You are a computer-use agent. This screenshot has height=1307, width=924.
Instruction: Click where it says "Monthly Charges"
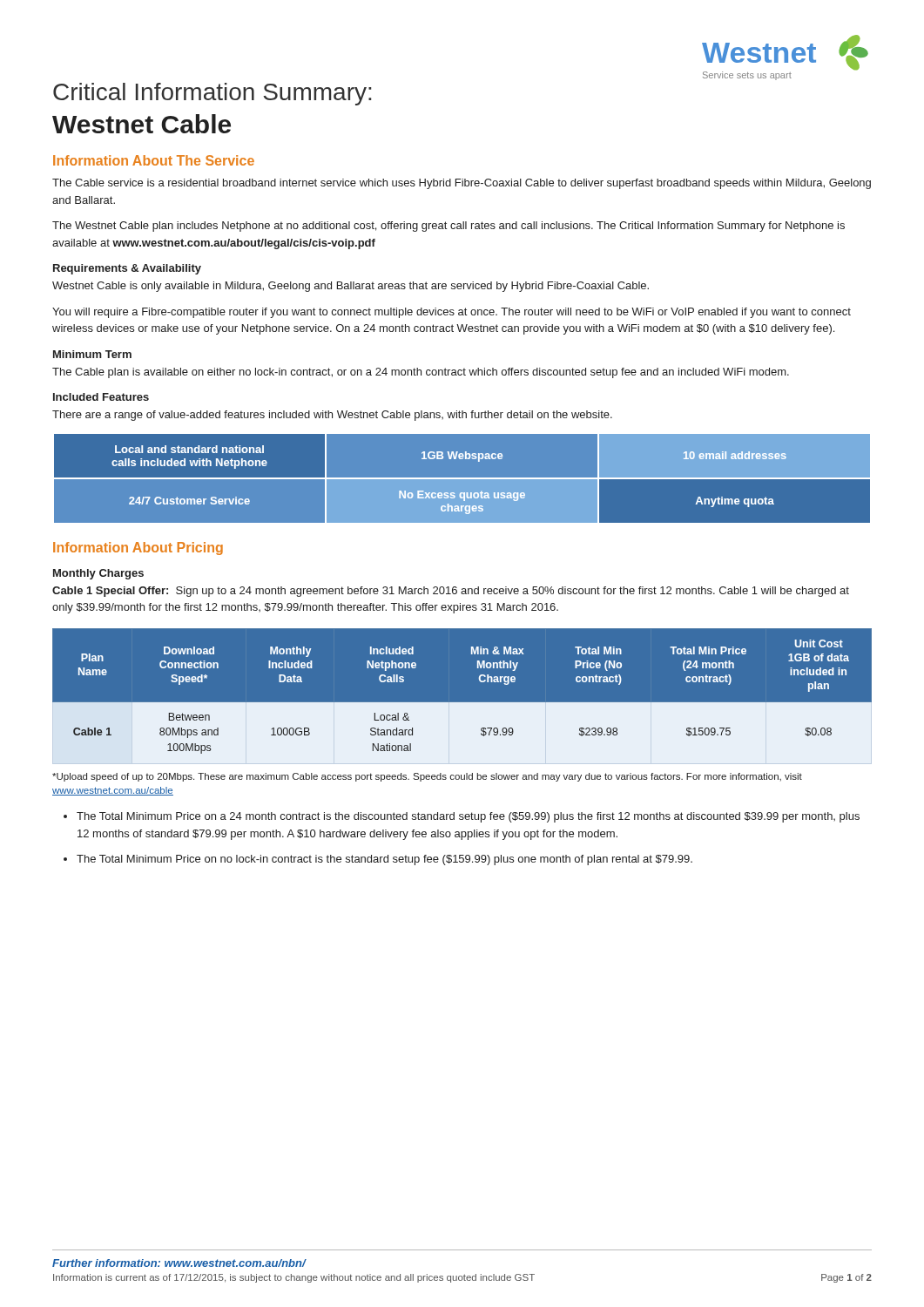click(x=98, y=574)
